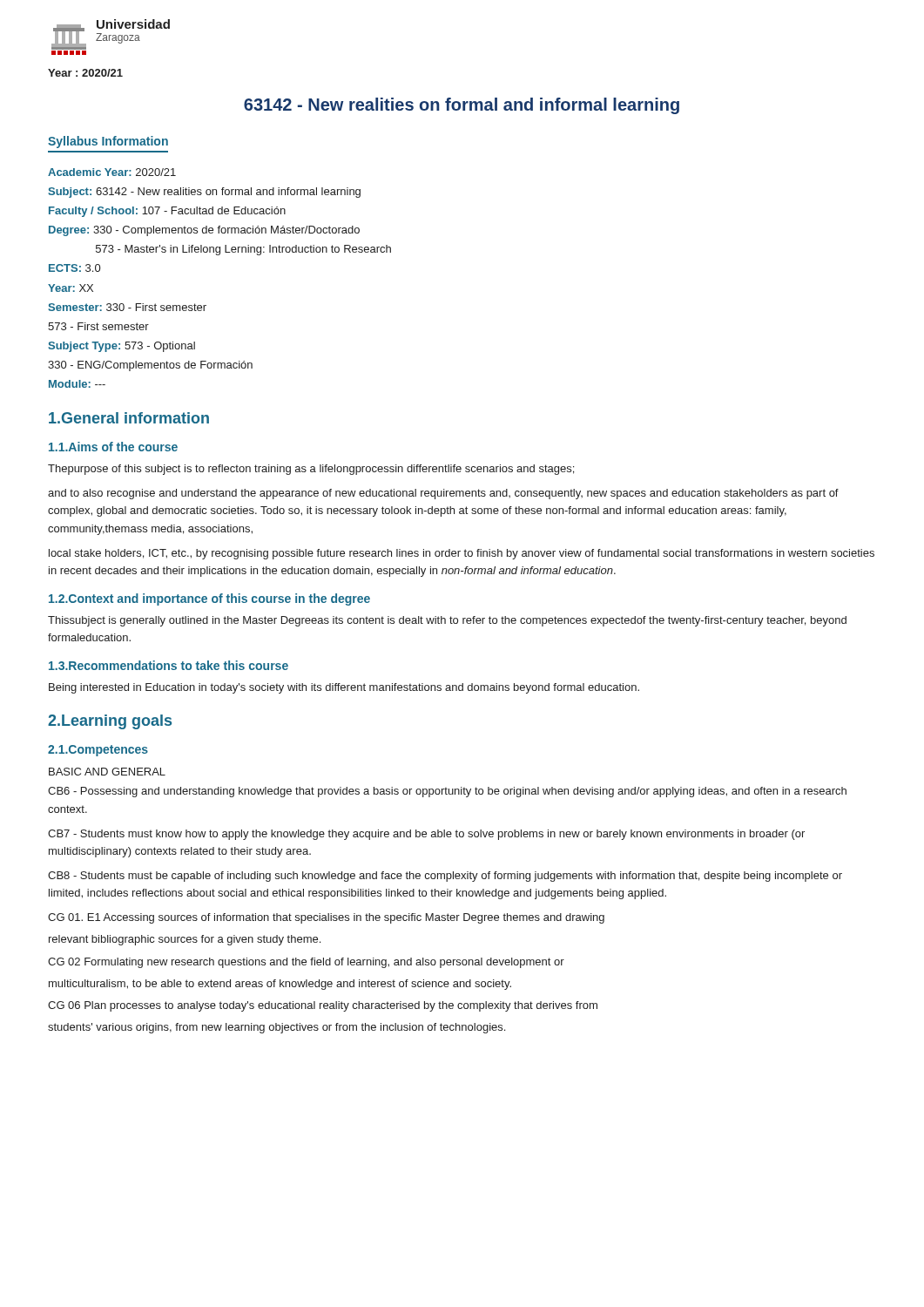Point to the block beginning "Academic Year: 2020/21 Subject: 63142 -"
This screenshot has width=924, height=1307.
(112, 172)
